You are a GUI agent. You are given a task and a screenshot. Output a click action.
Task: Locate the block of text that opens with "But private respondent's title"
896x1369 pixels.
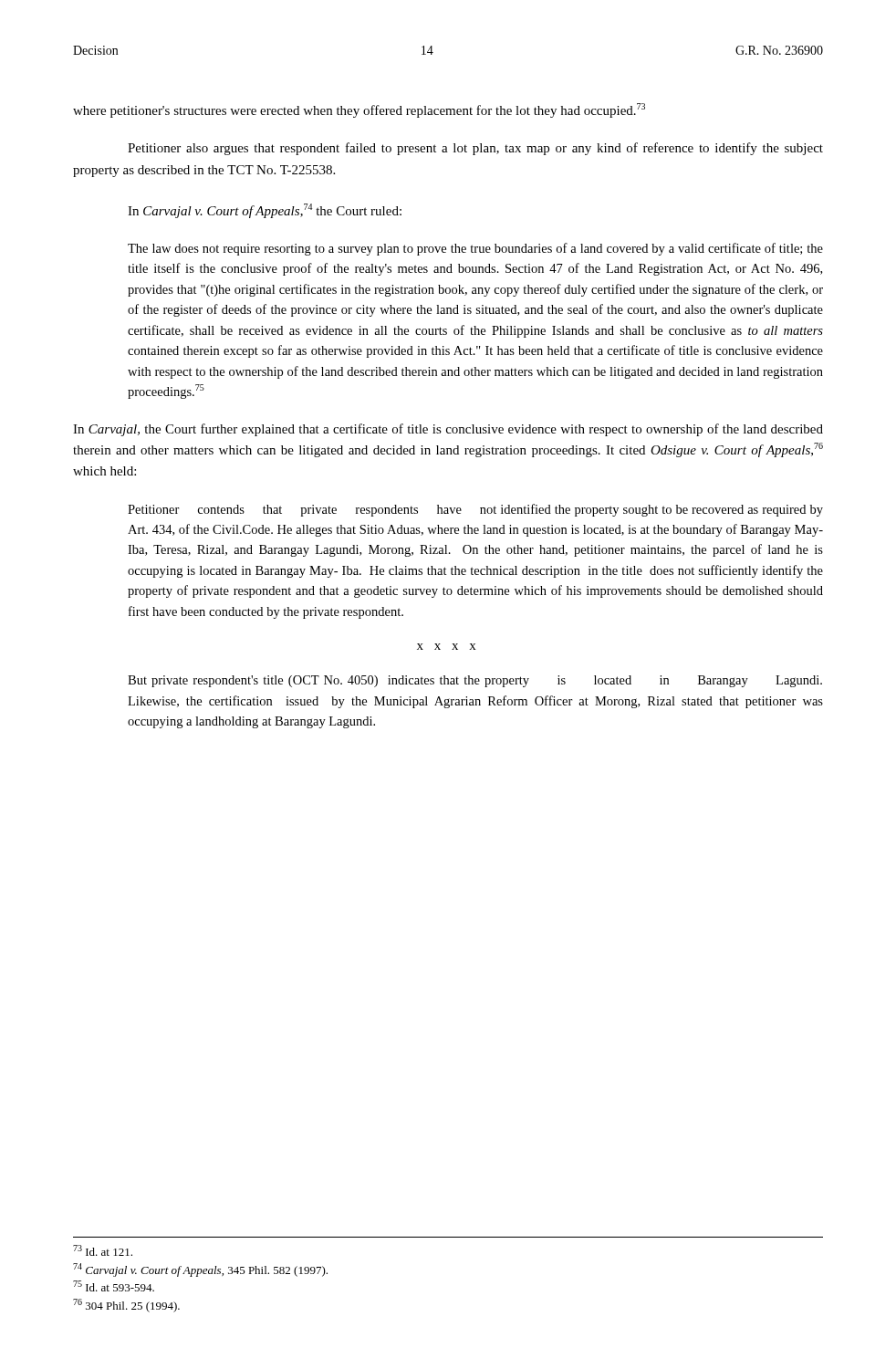coord(475,701)
